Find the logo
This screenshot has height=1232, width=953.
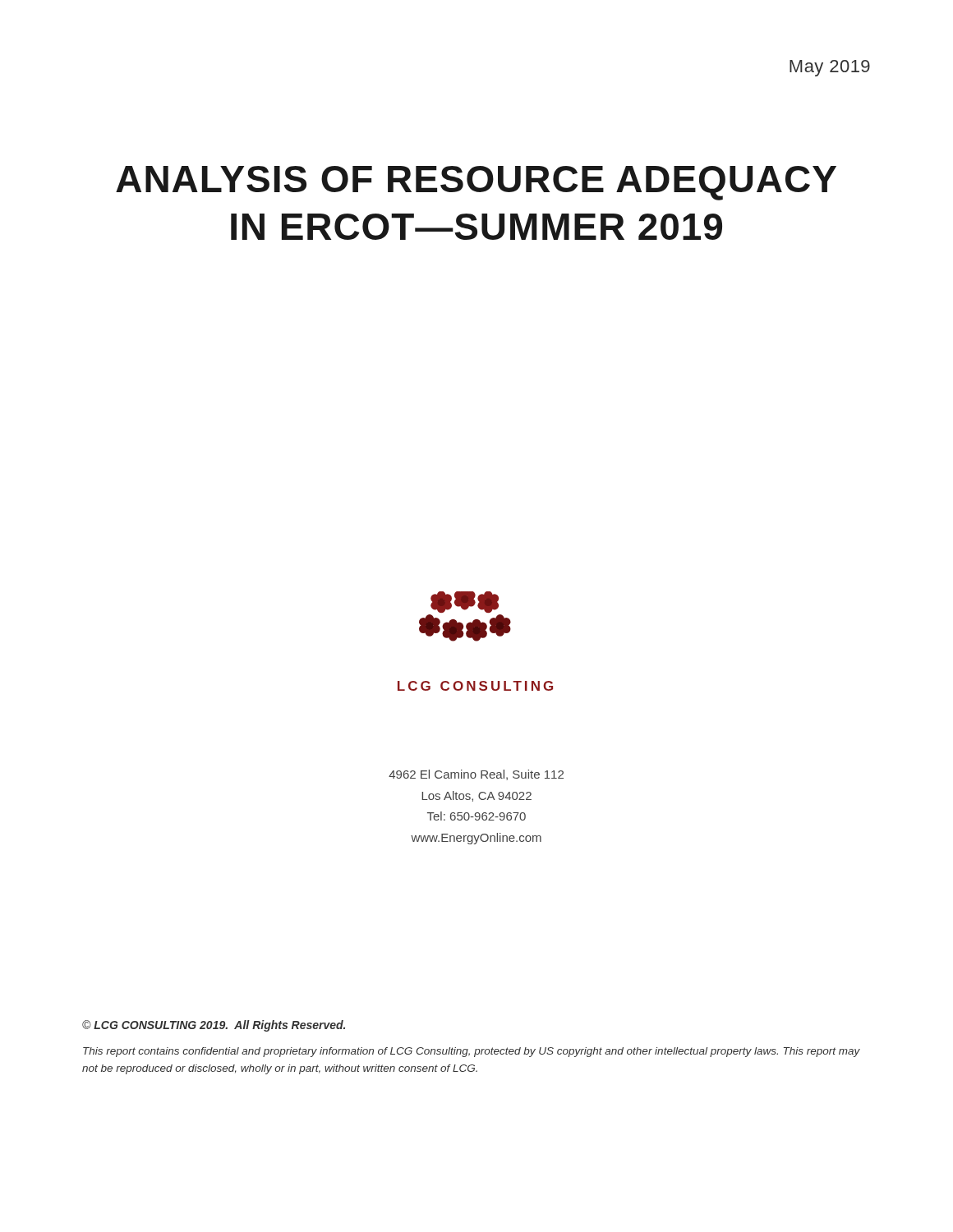[476, 643]
